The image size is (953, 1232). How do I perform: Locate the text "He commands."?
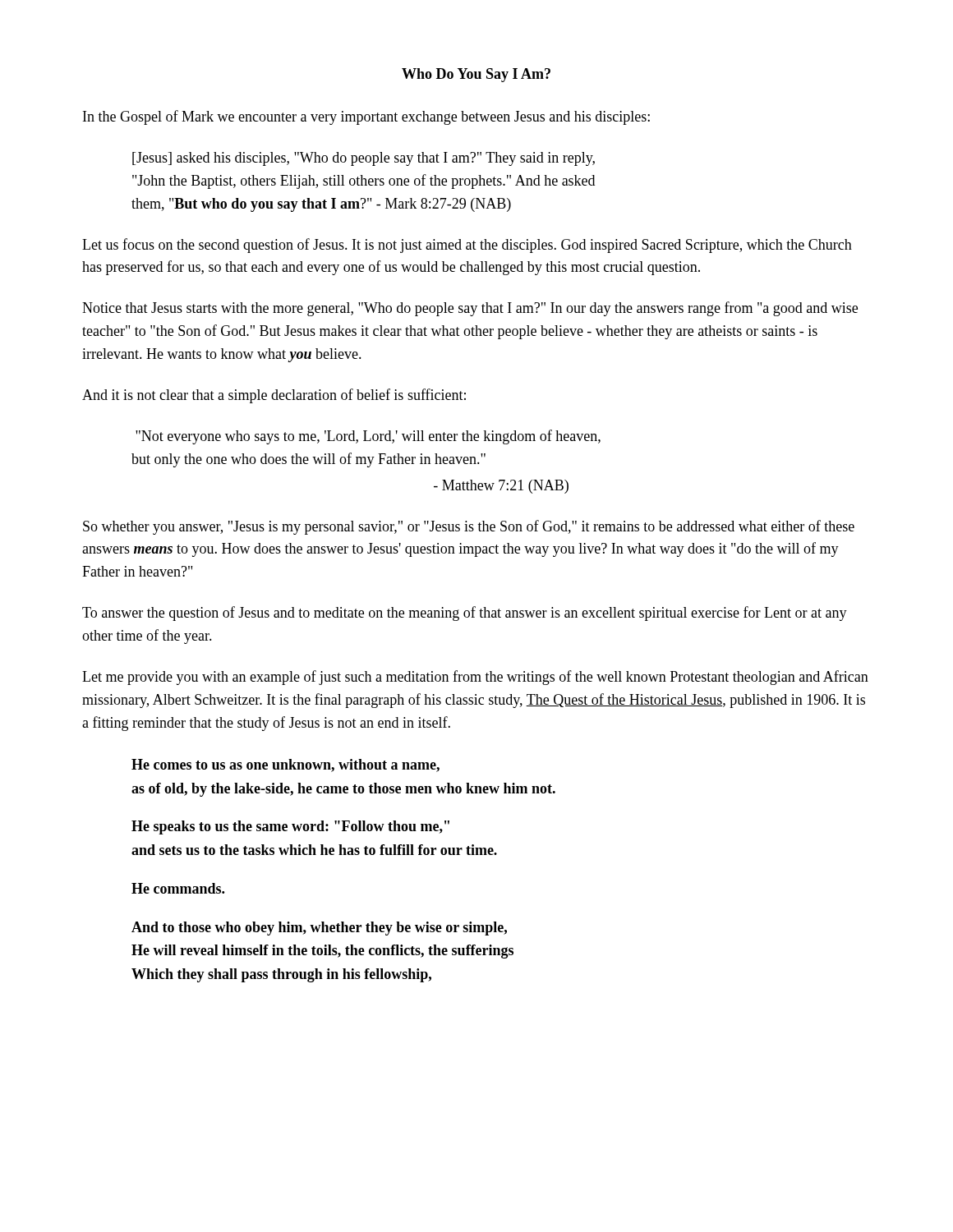[178, 889]
